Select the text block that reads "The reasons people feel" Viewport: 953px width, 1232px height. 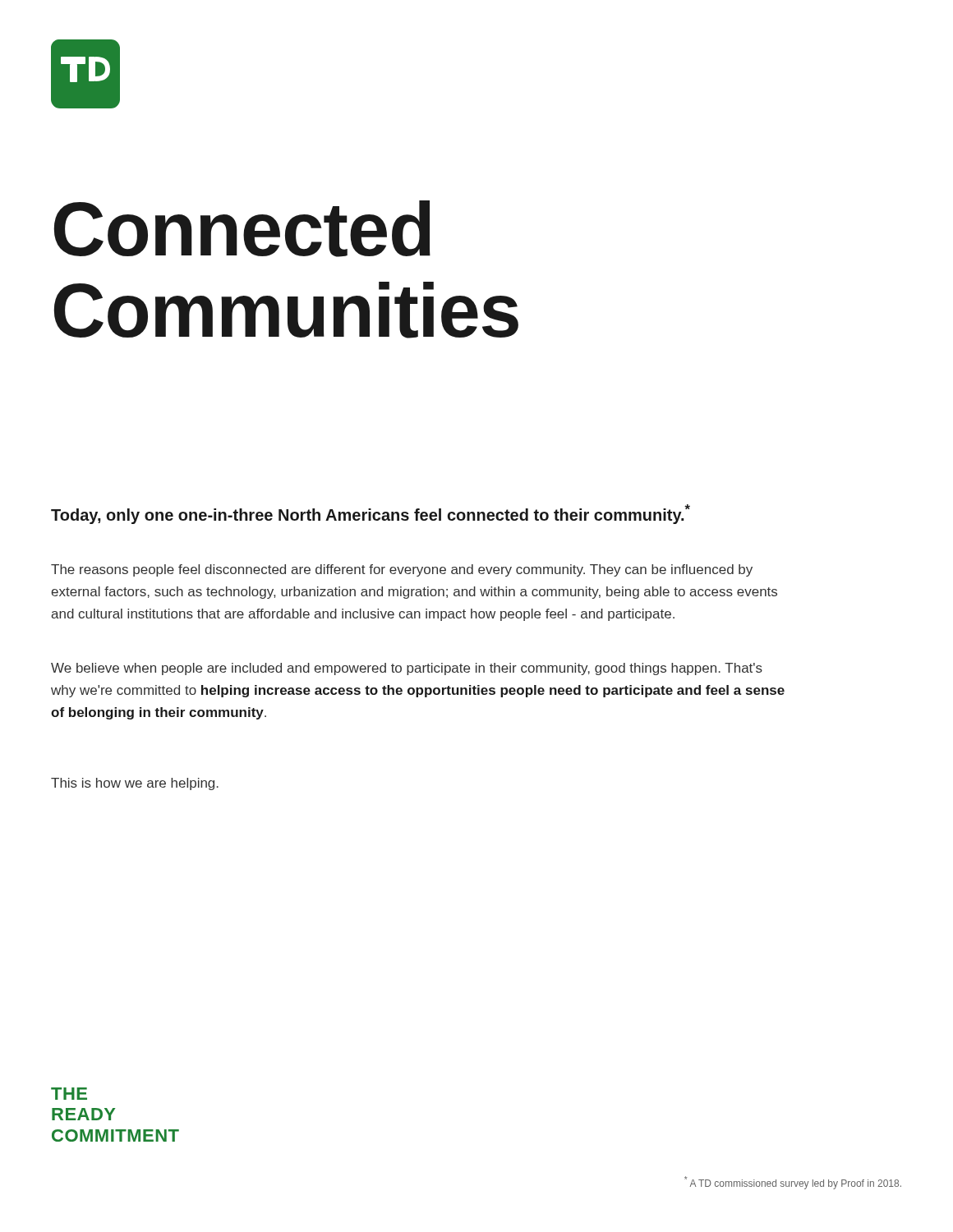pyautogui.click(x=421, y=592)
